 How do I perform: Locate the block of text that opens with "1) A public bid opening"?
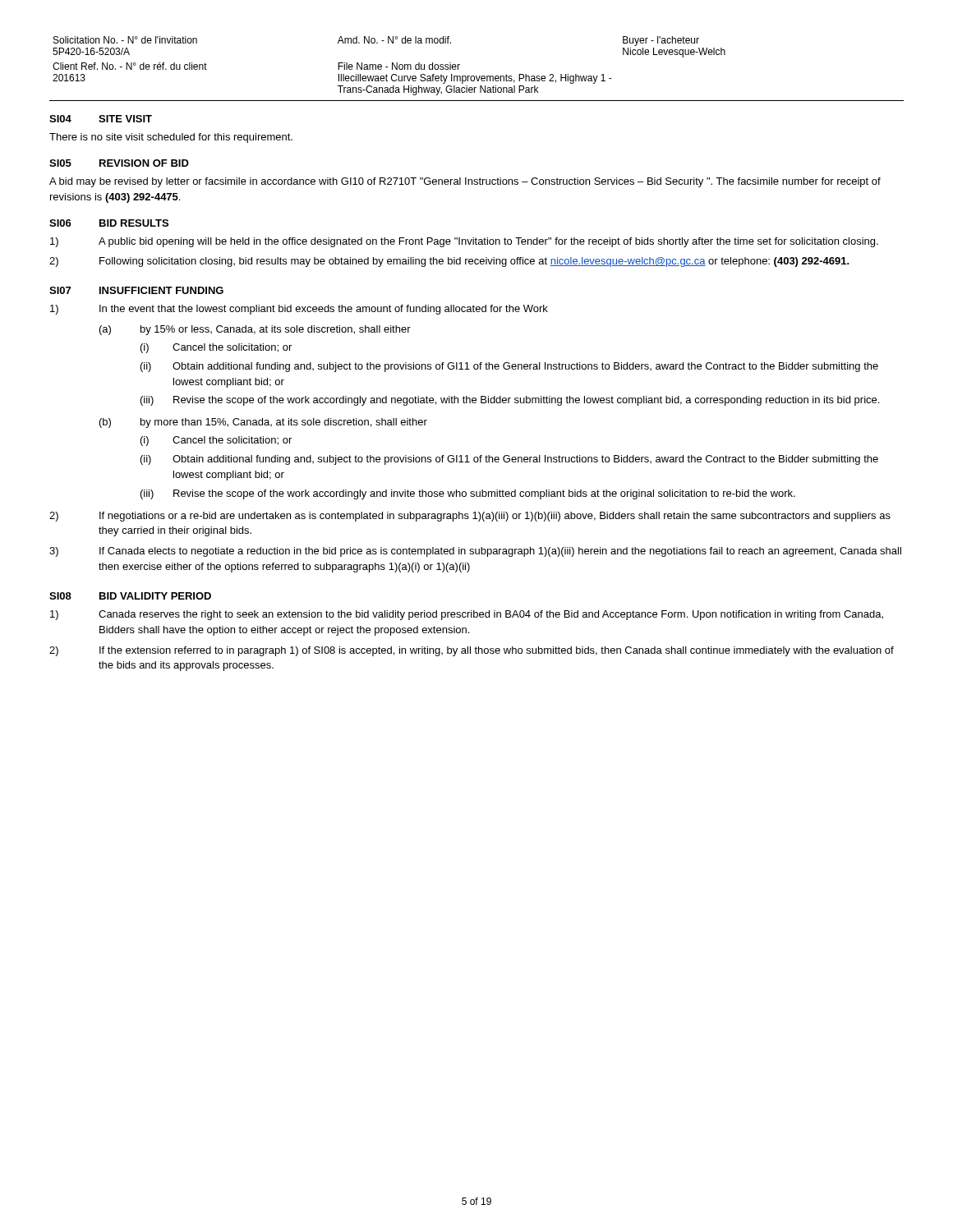pyautogui.click(x=476, y=241)
